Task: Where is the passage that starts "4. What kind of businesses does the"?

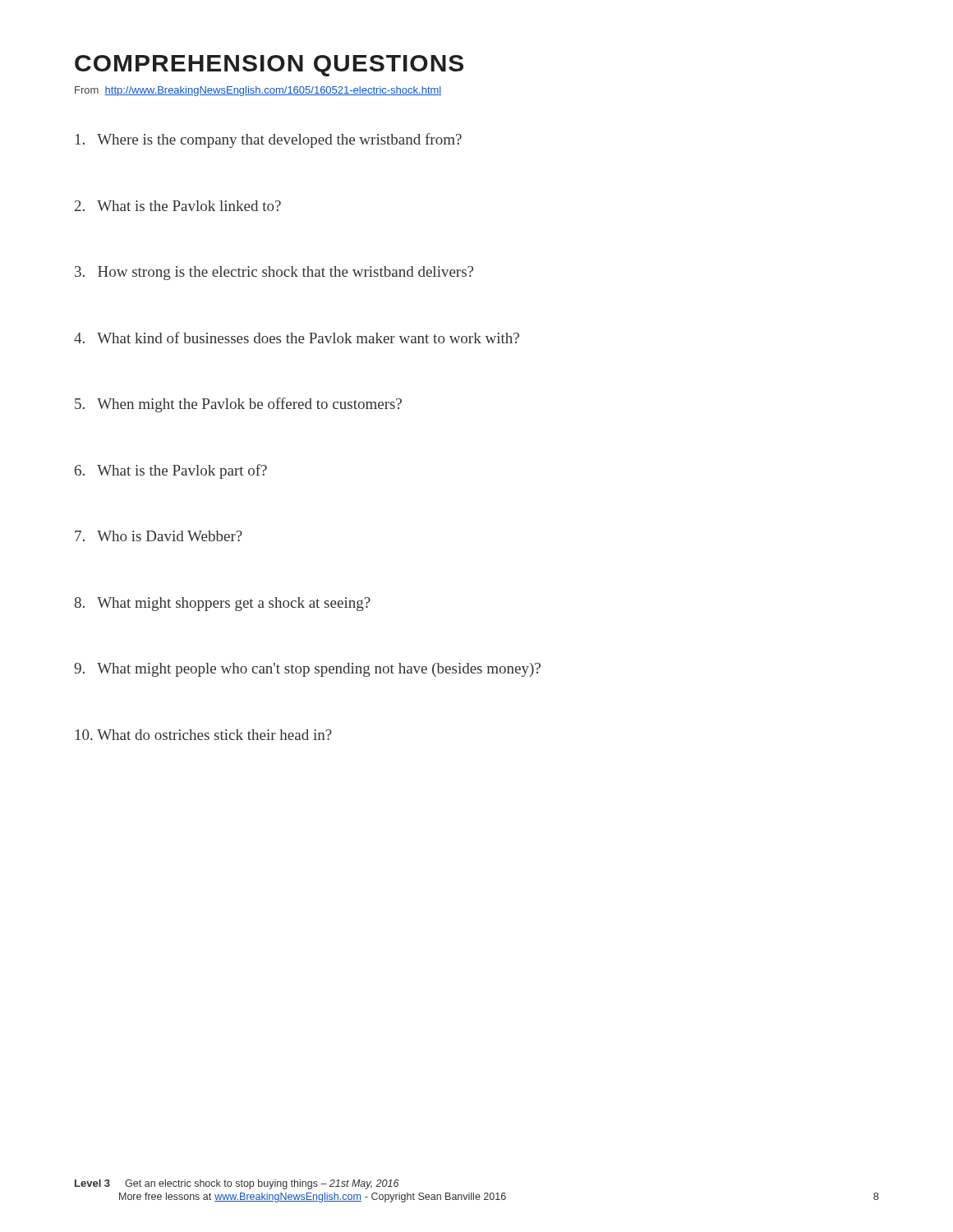Action: point(297,338)
